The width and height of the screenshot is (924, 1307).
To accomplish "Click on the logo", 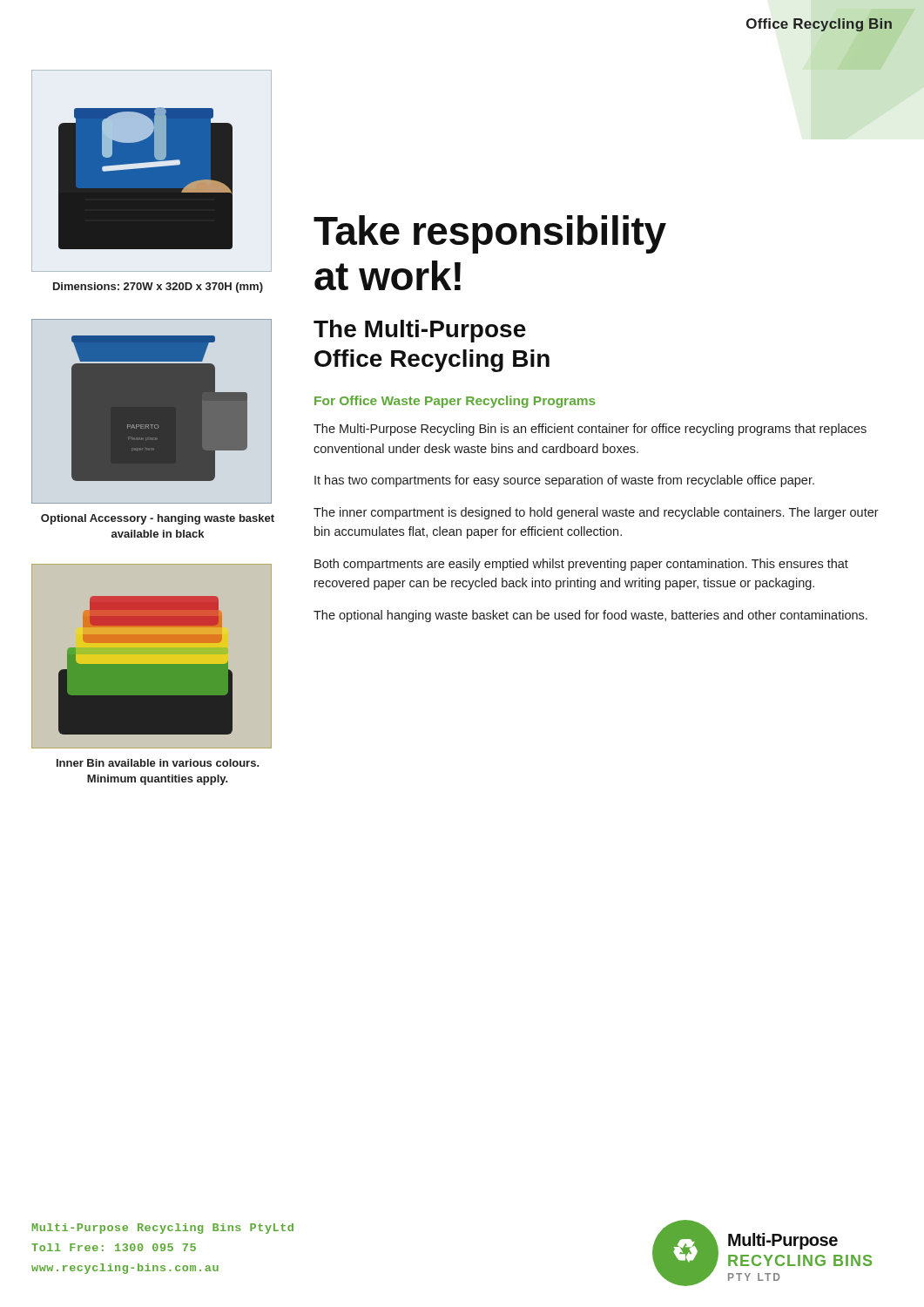I will [771, 1253].
